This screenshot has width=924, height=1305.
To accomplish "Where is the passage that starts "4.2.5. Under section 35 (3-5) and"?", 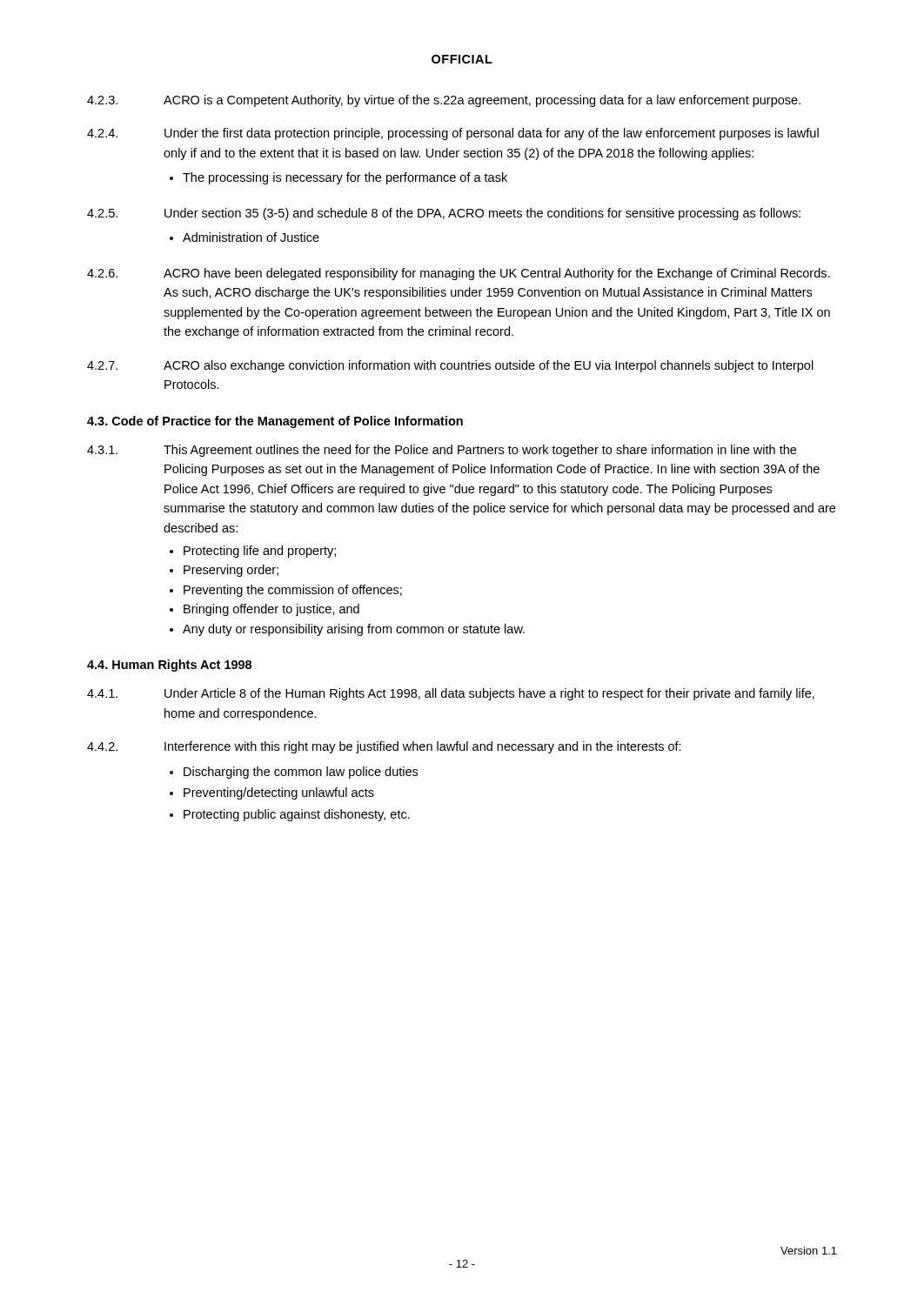I will [x=462, y=226].
